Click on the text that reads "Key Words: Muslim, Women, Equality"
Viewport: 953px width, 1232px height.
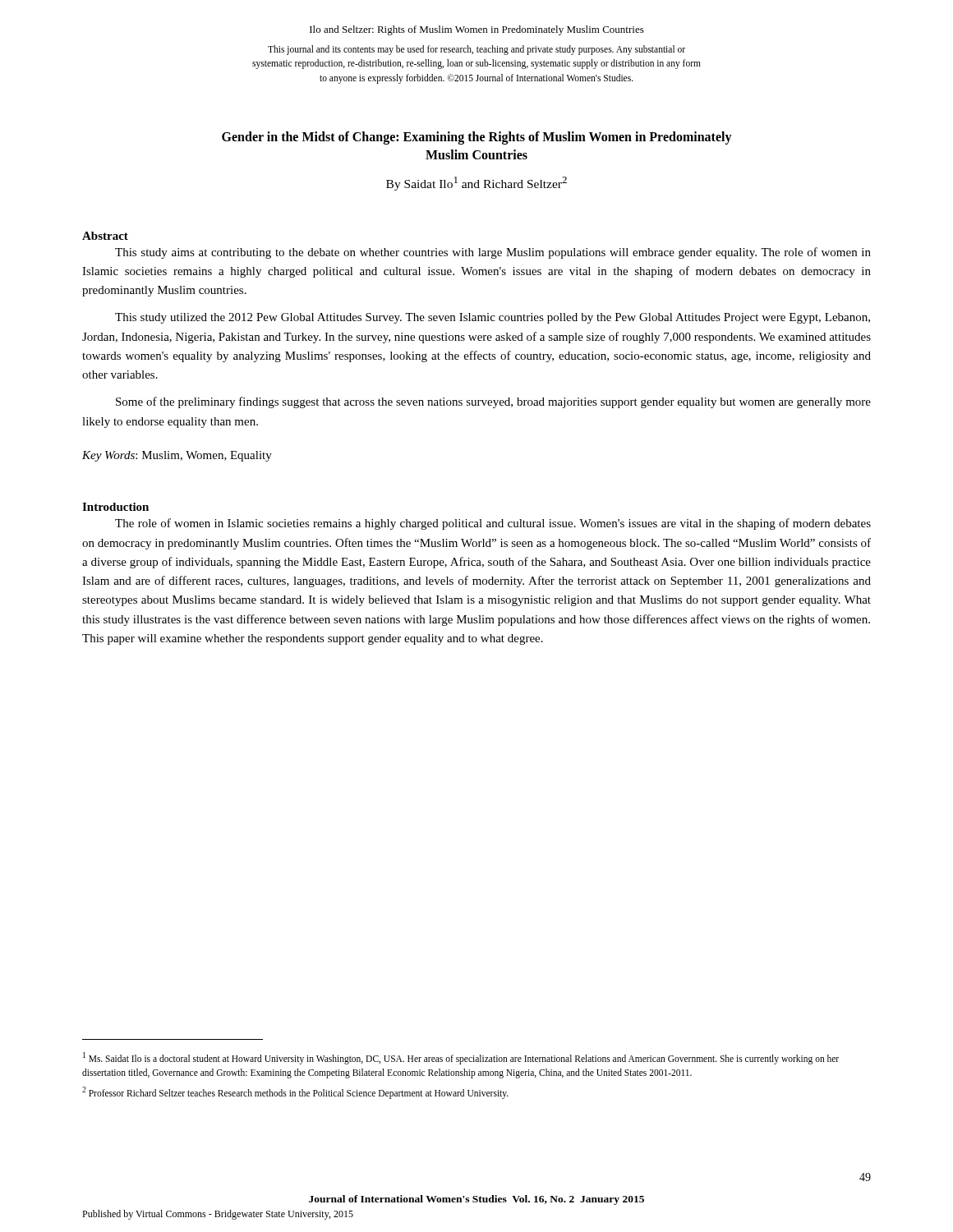177,455
